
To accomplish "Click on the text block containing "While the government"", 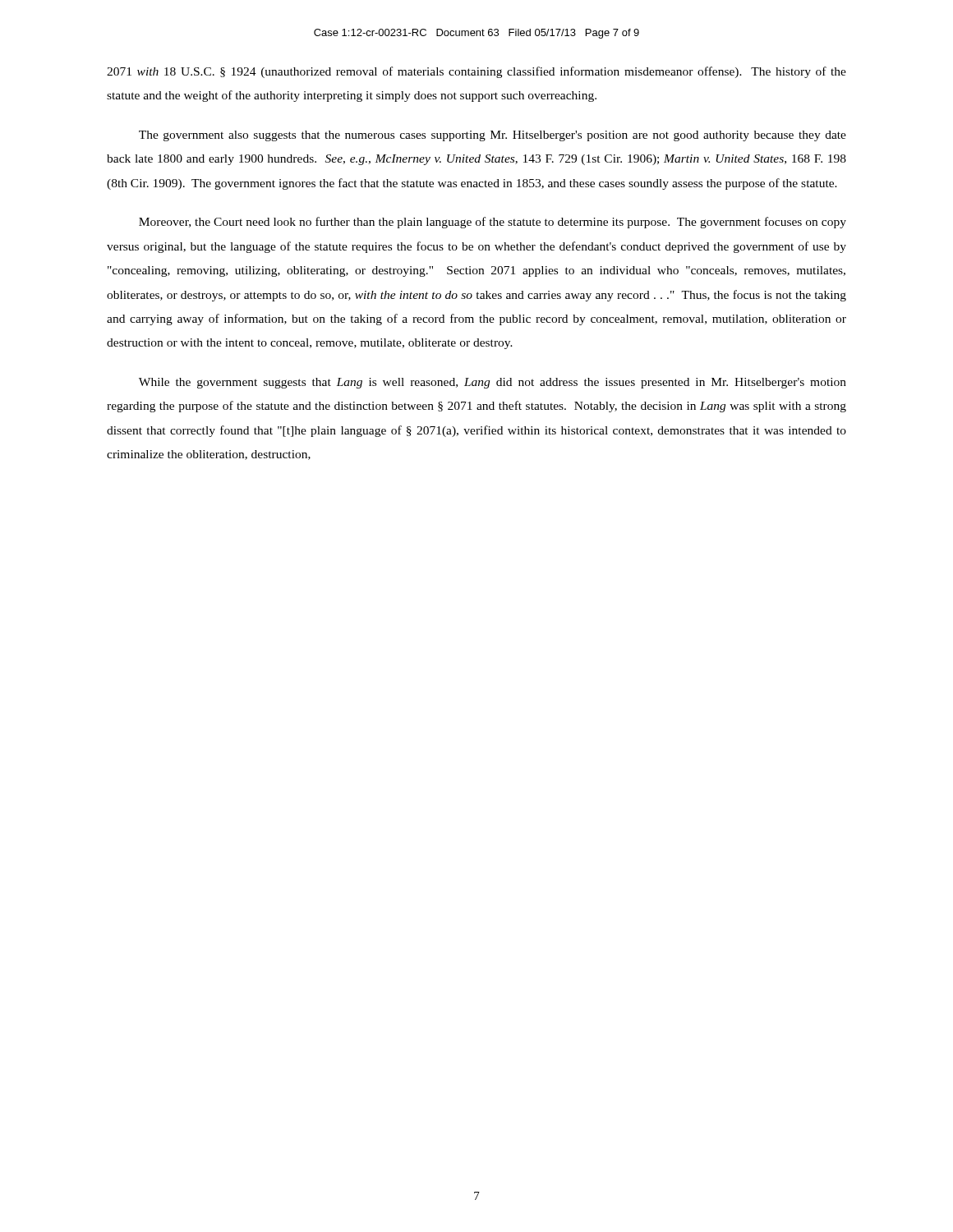I will [x=476, y=418].
